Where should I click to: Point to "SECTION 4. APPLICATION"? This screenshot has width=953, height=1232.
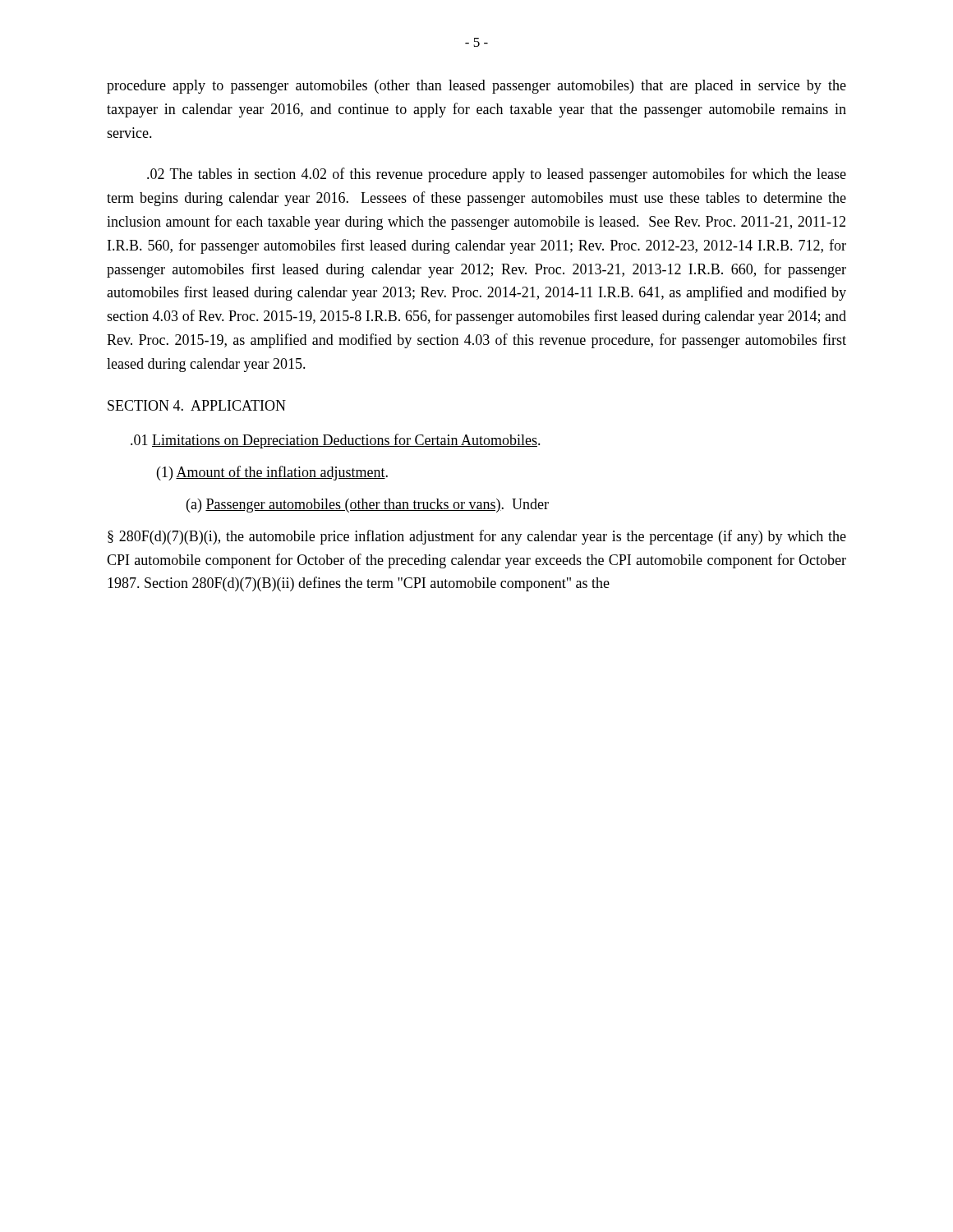point(196,405)
